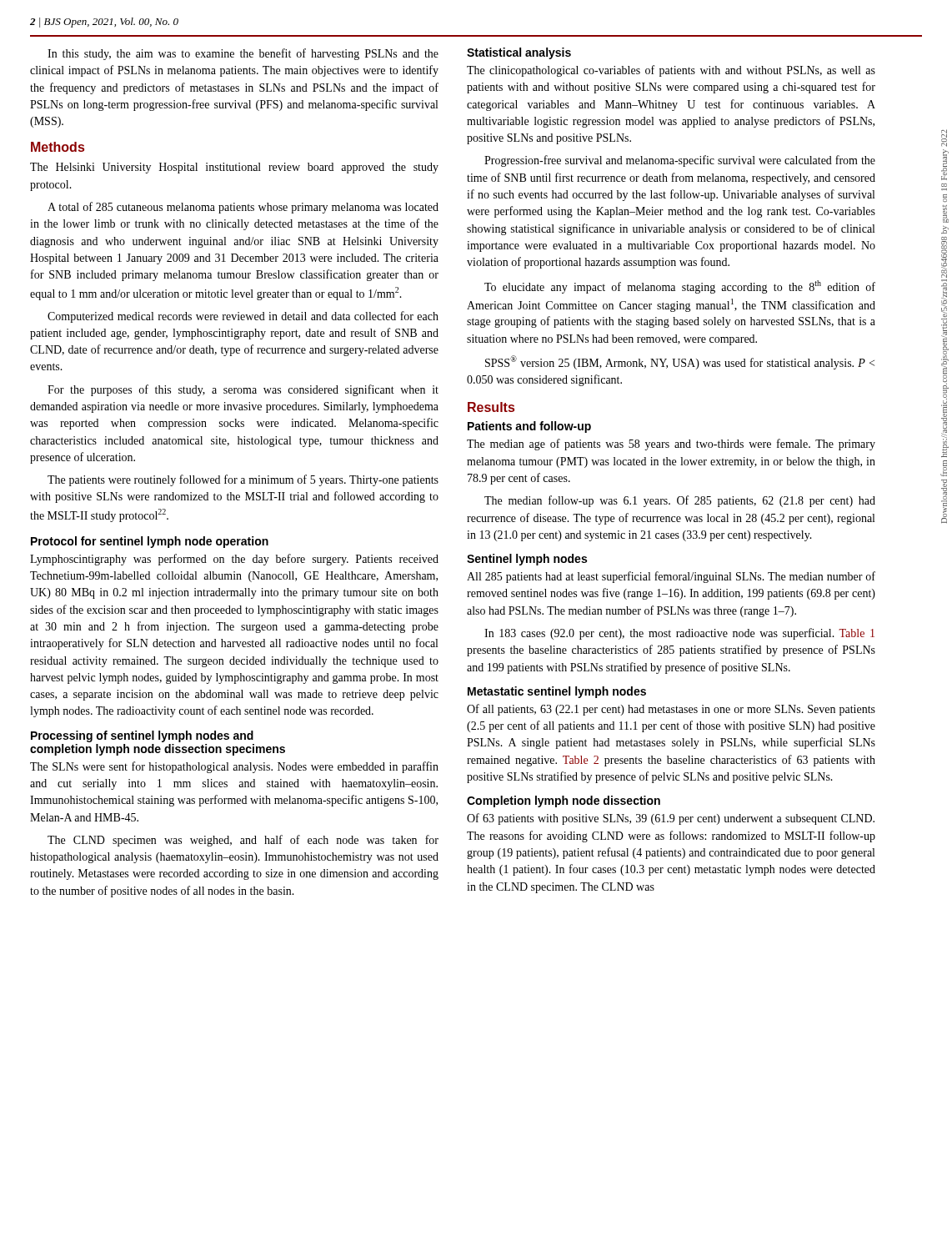Select the section header that reads "Sentinel lymph nodes"

click(x=527, y=559)
